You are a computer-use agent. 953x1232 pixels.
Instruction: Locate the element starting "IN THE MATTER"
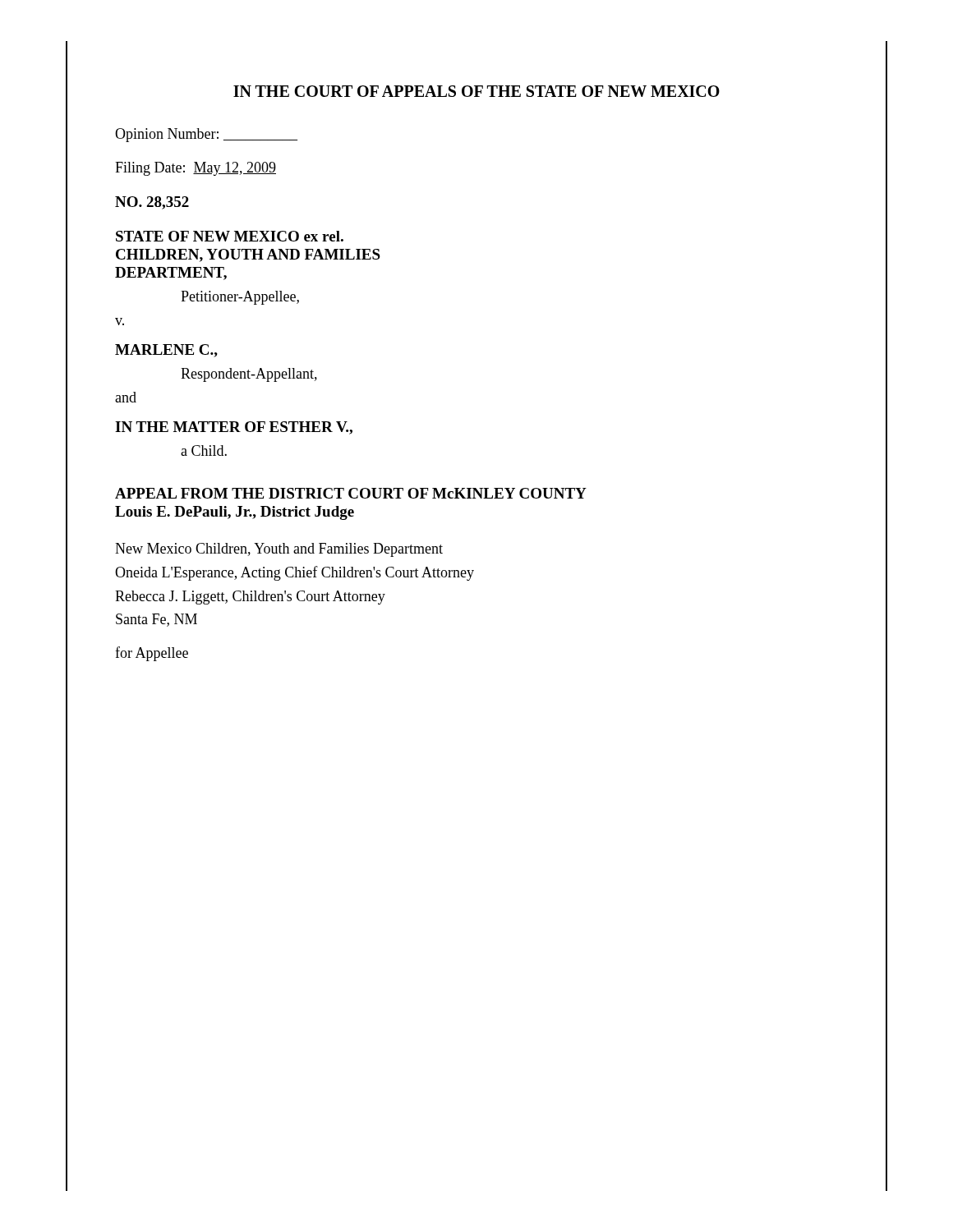234,427
